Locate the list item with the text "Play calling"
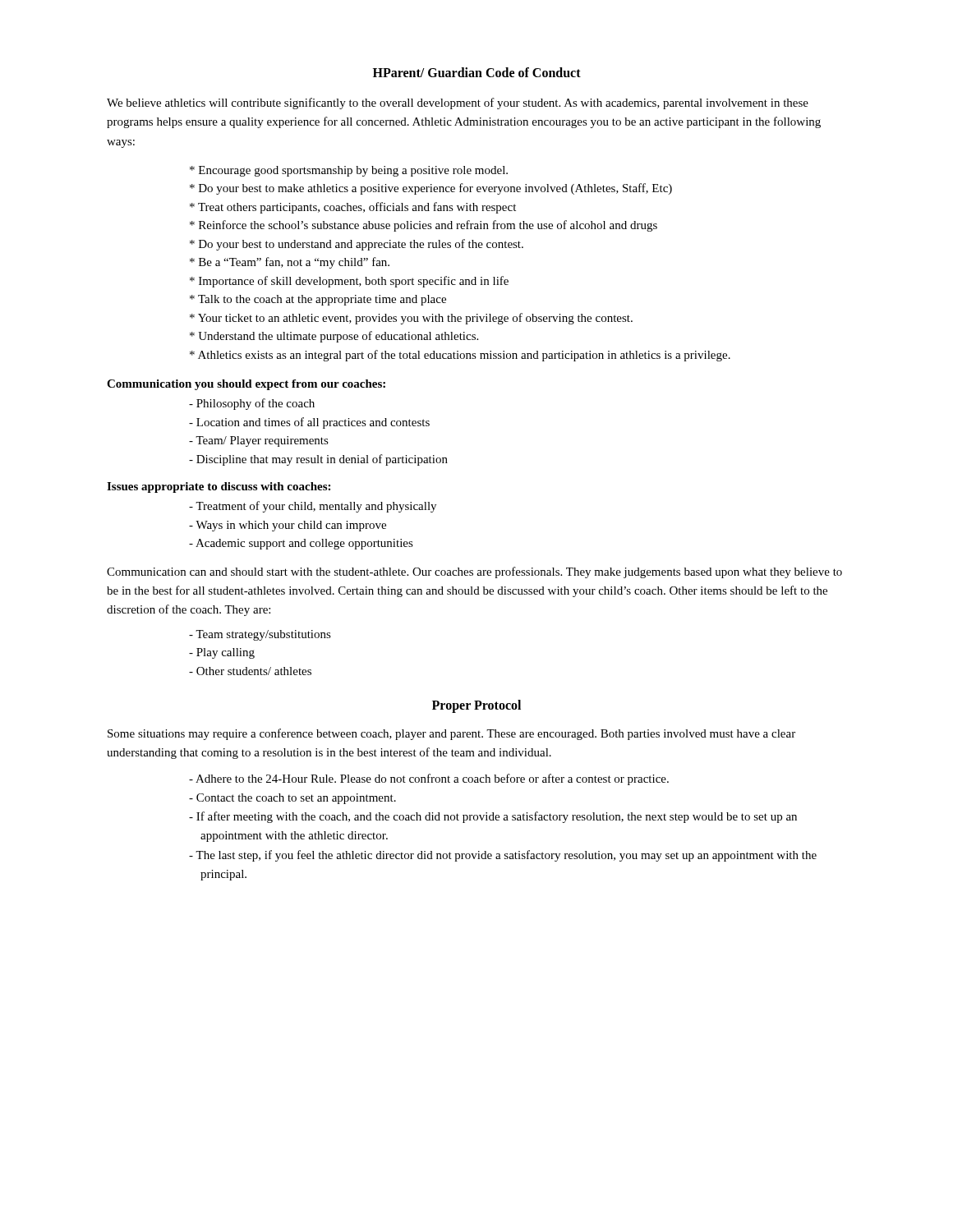The height and width of the screenshot is (1232, 953). [x=222, y=652]
